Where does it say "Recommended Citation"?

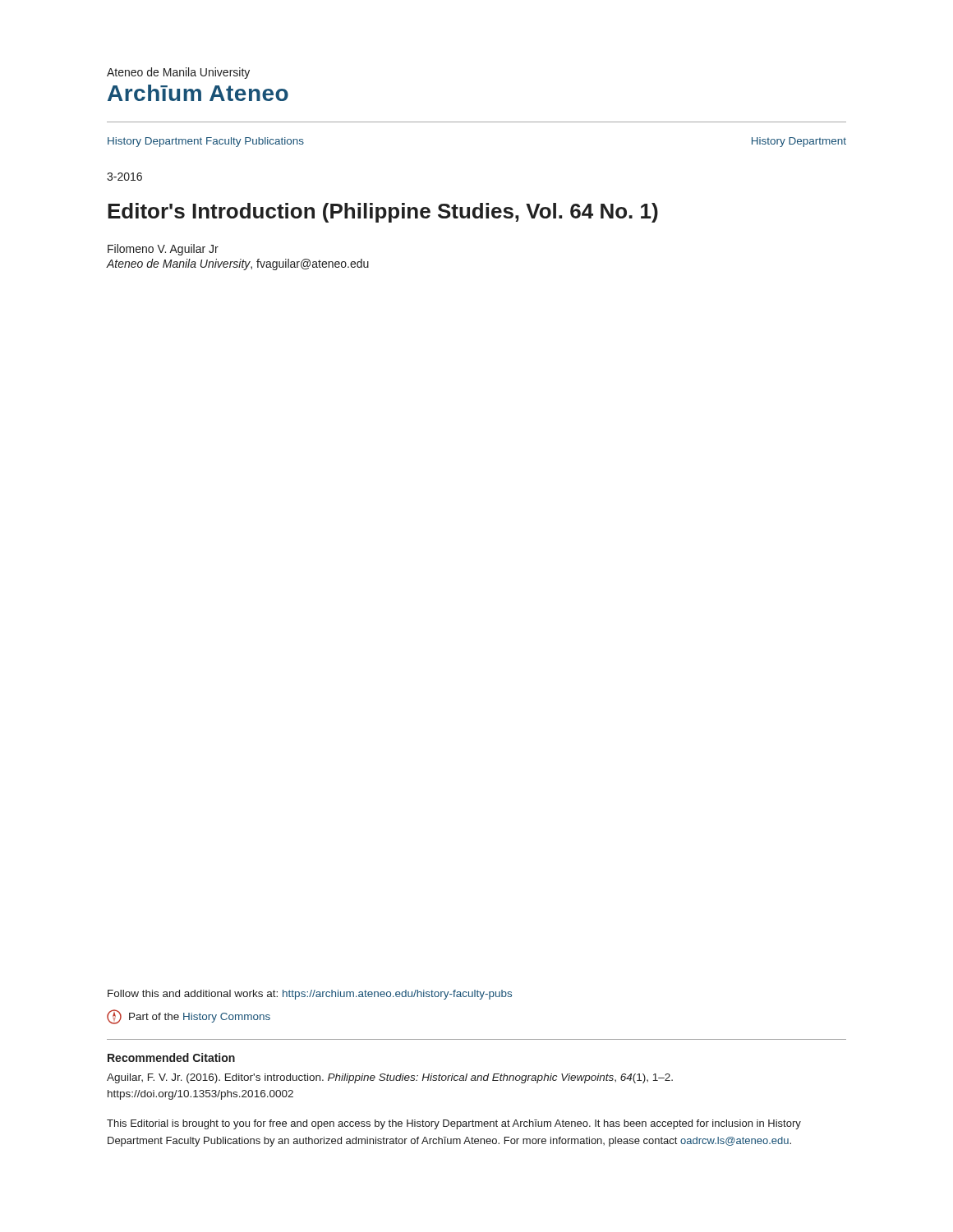pyautogui.click(x=171, y=1058)
